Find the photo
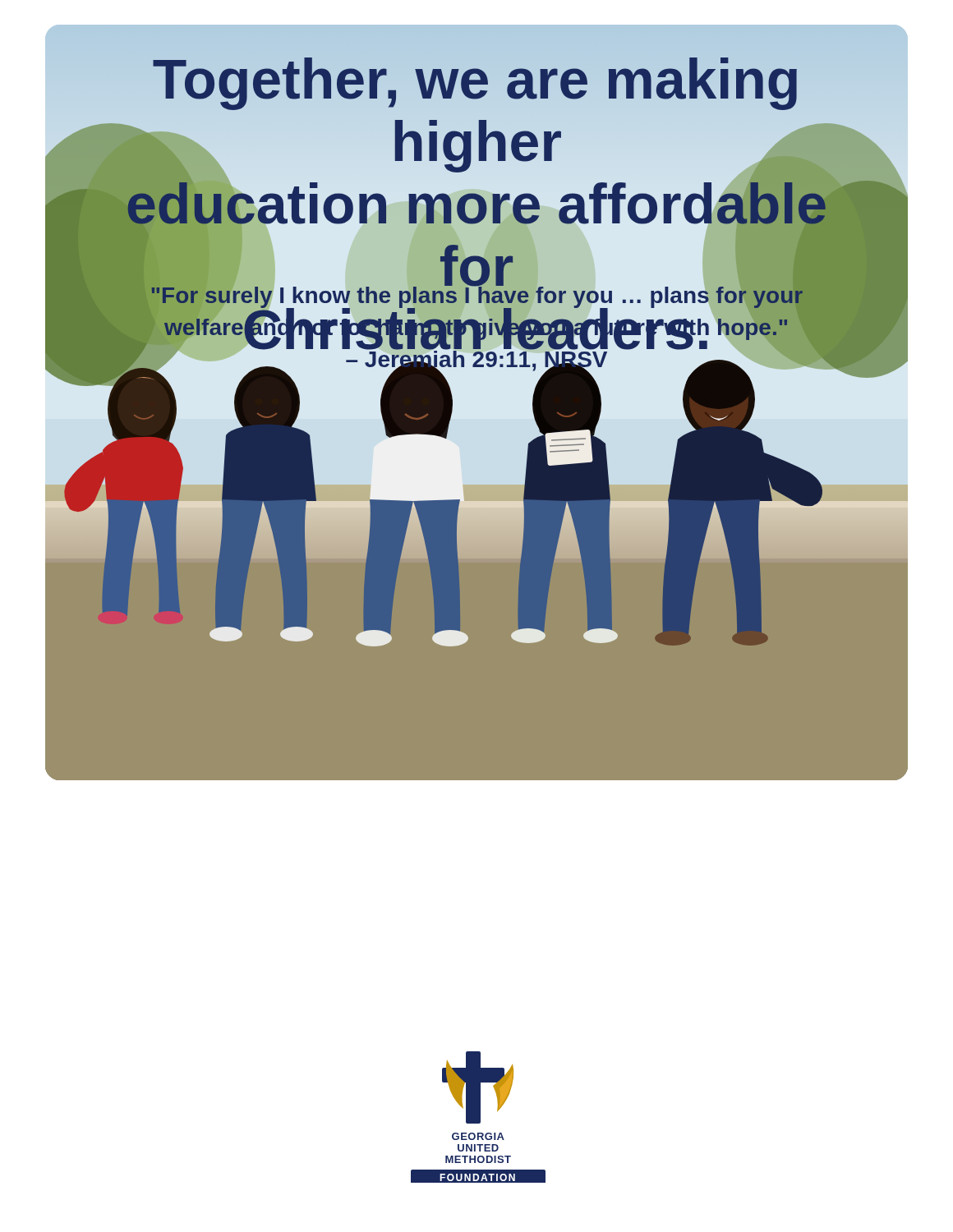The image size is (953, 1232). [x=476, y=402]
